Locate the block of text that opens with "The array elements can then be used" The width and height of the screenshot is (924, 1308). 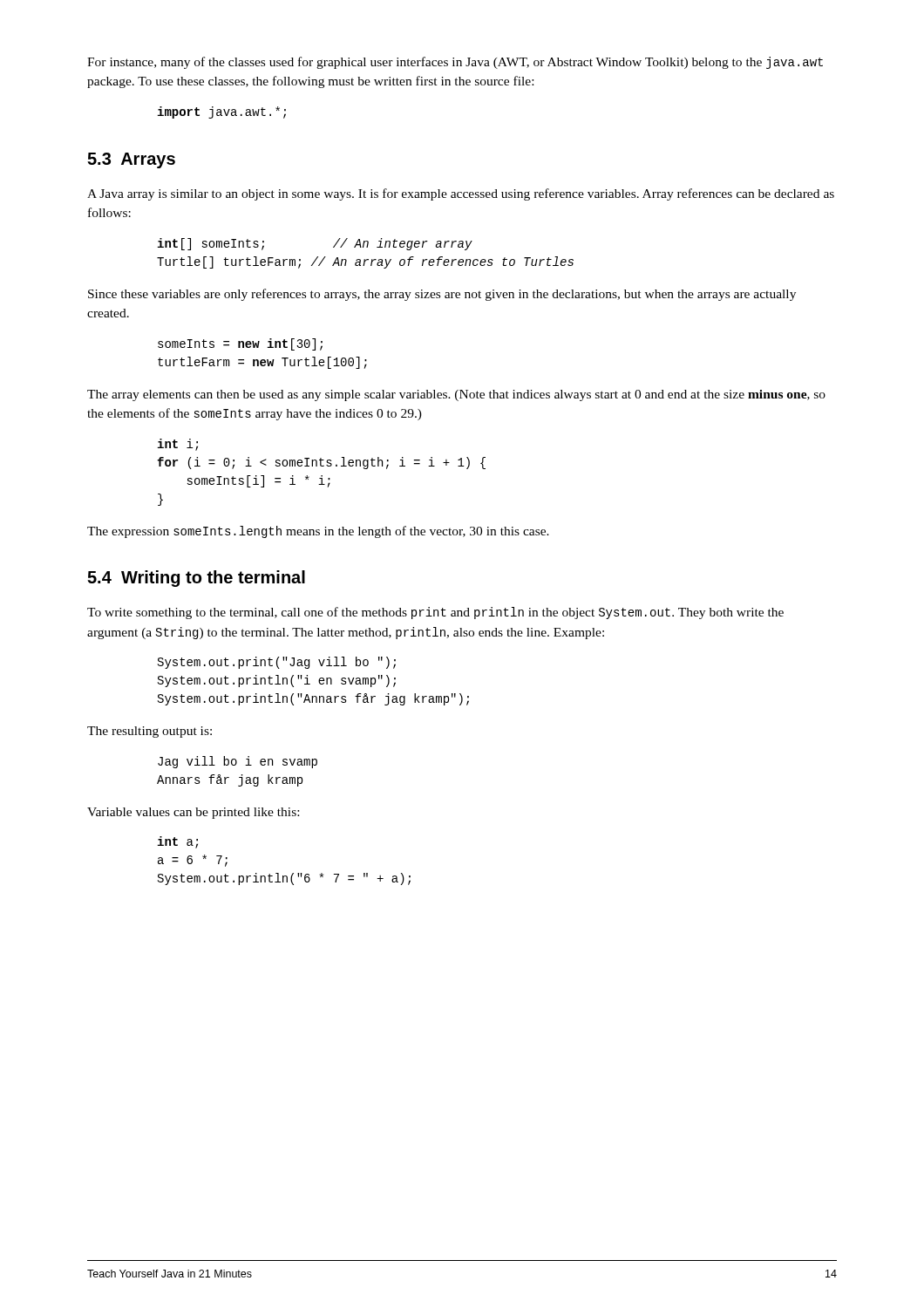coord(456,404)
